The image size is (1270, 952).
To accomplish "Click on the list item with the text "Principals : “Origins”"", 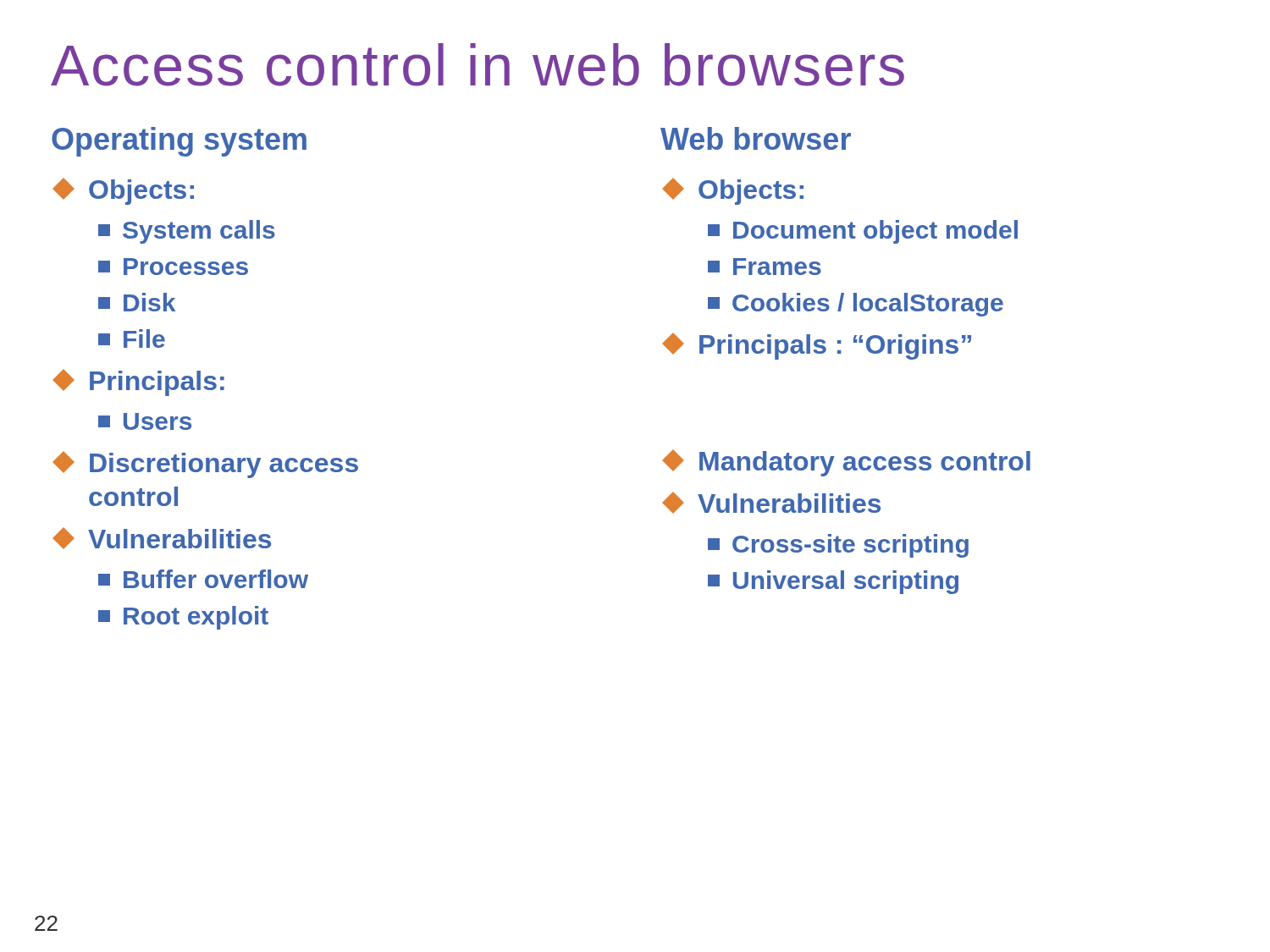I will (x=817, y=344).
